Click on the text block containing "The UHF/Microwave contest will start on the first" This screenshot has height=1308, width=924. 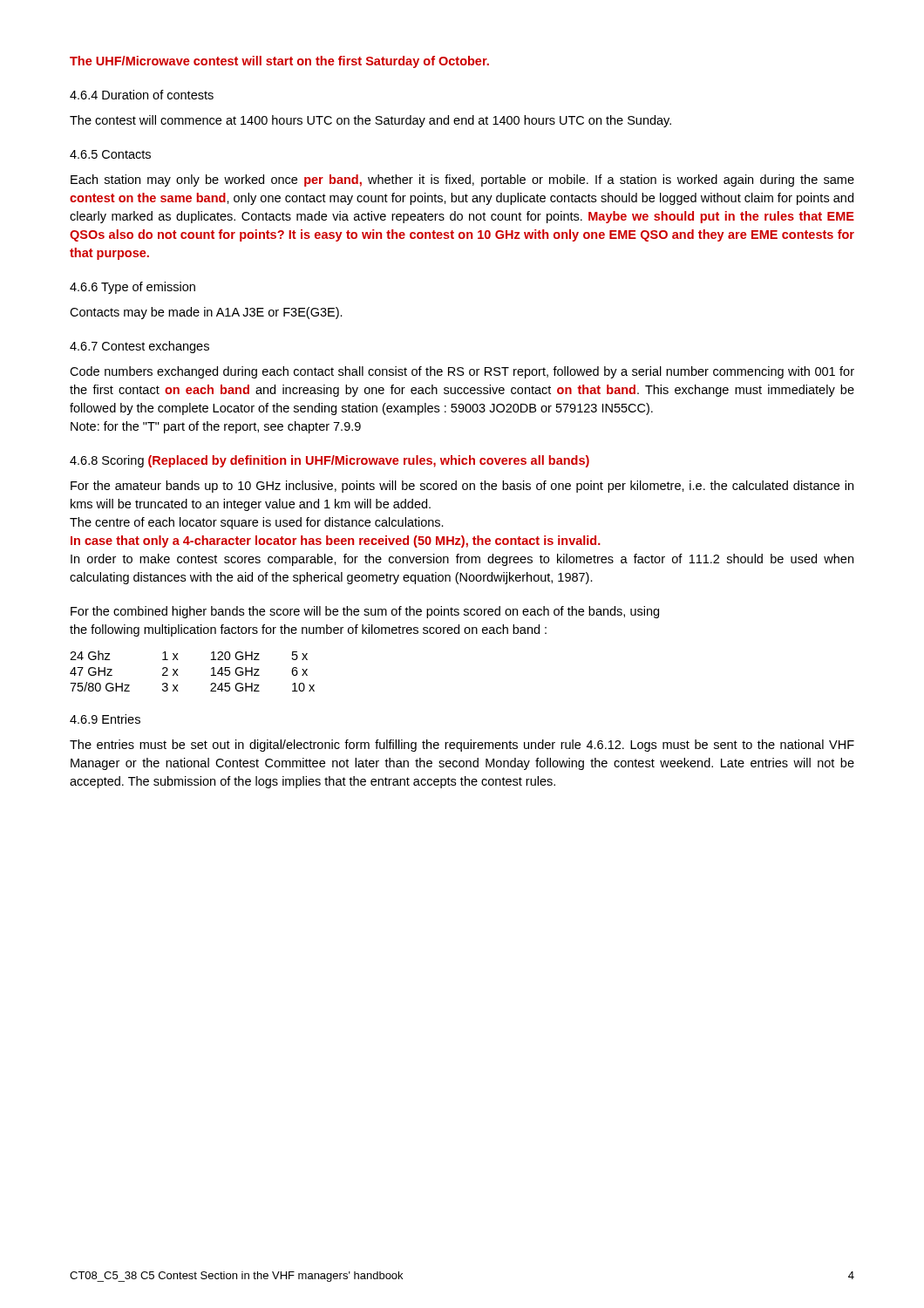tap(462, 61)
